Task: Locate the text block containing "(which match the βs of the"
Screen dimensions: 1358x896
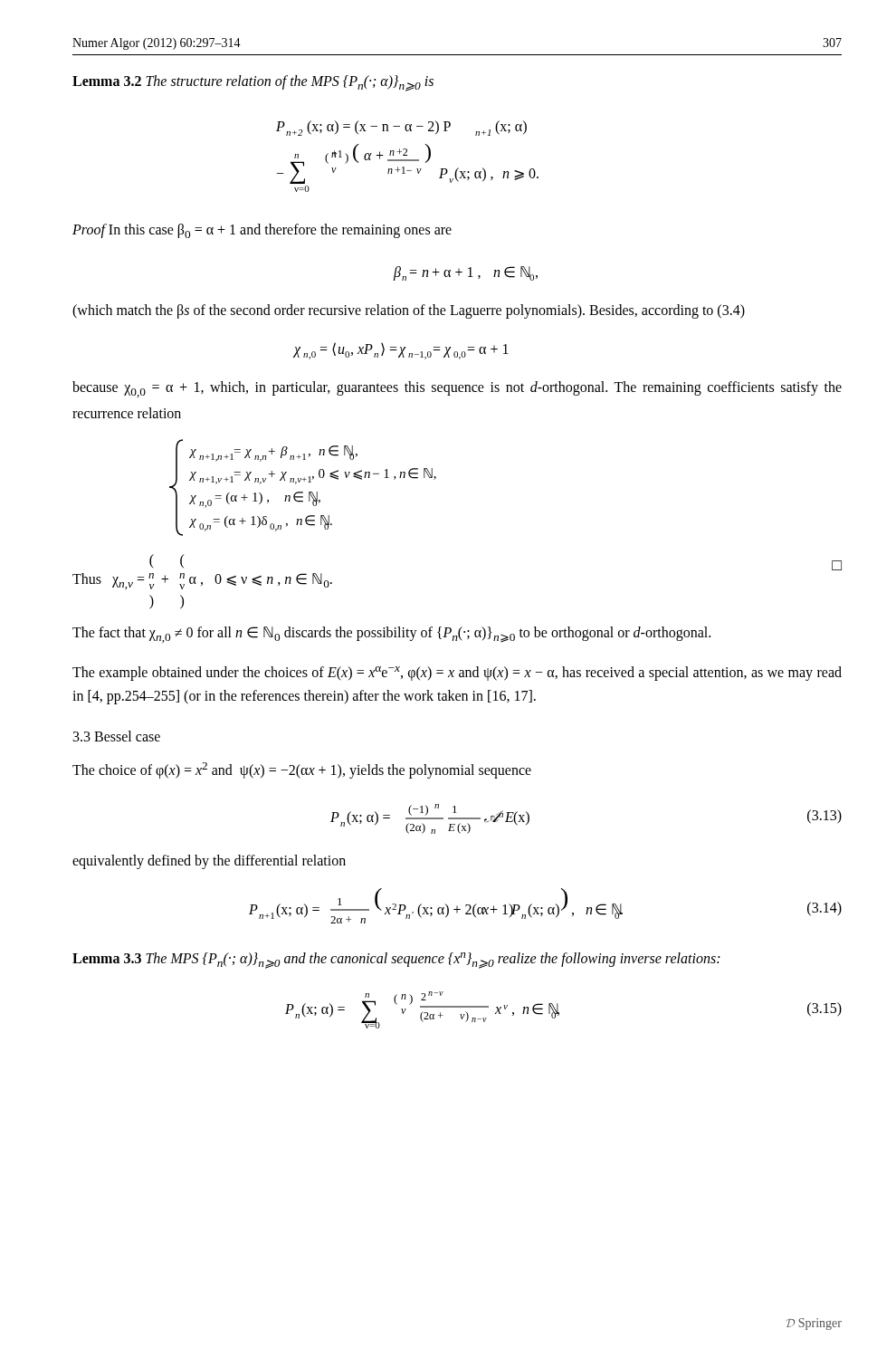Action: pos(409,310)
